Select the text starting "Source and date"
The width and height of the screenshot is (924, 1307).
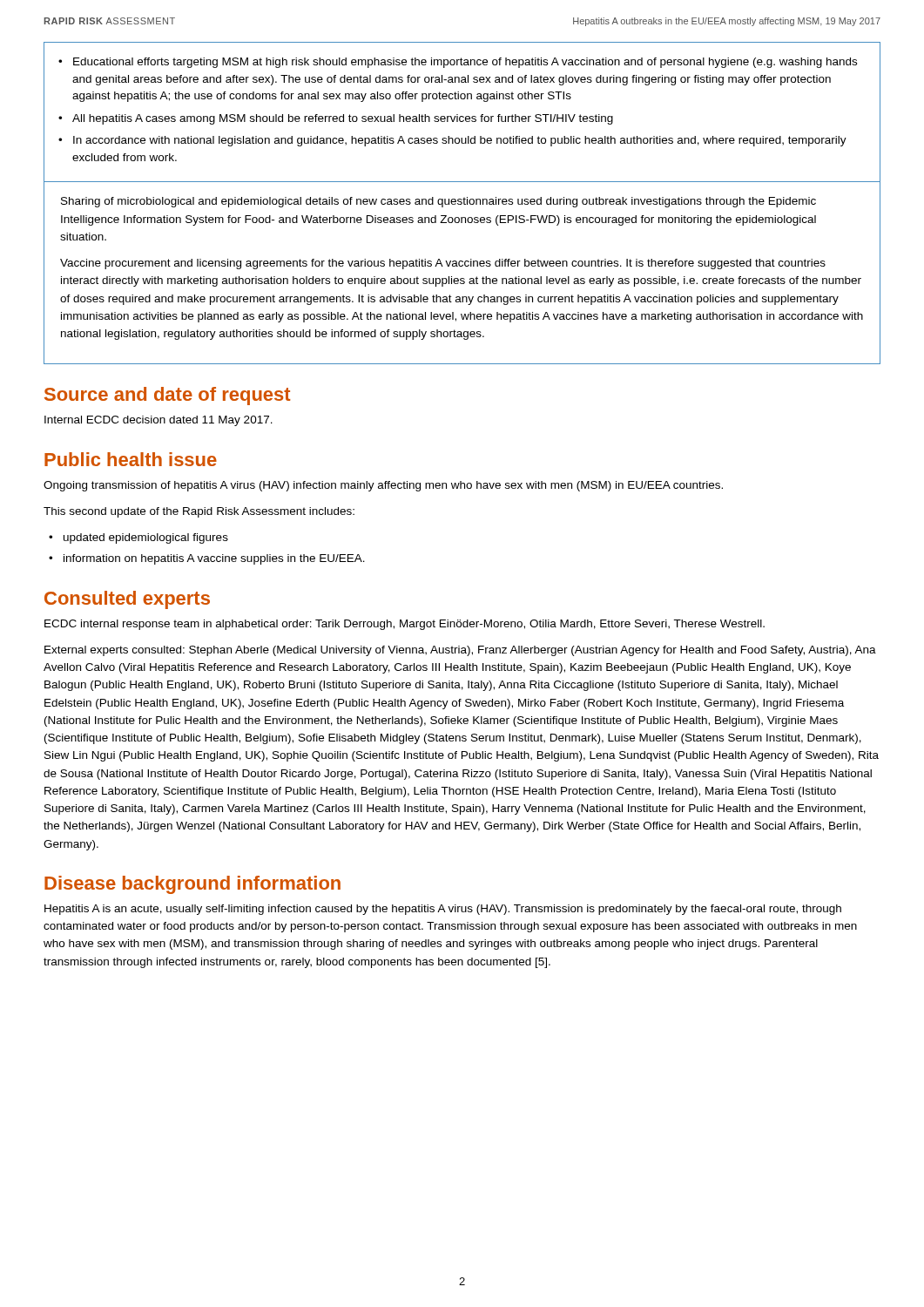167,395
